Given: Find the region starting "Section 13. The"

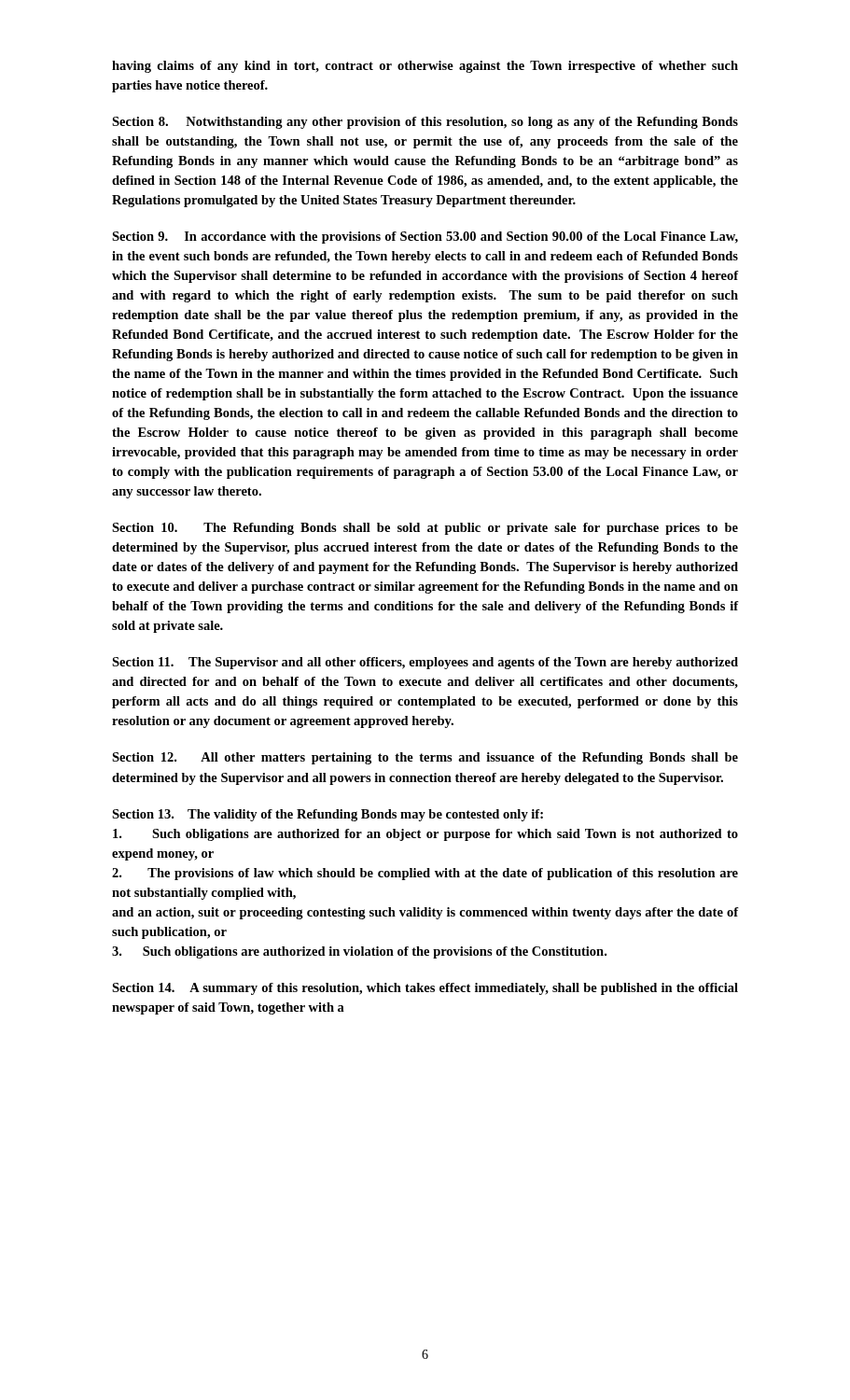Looking at the screenshot, I should [x=425, y=882].
